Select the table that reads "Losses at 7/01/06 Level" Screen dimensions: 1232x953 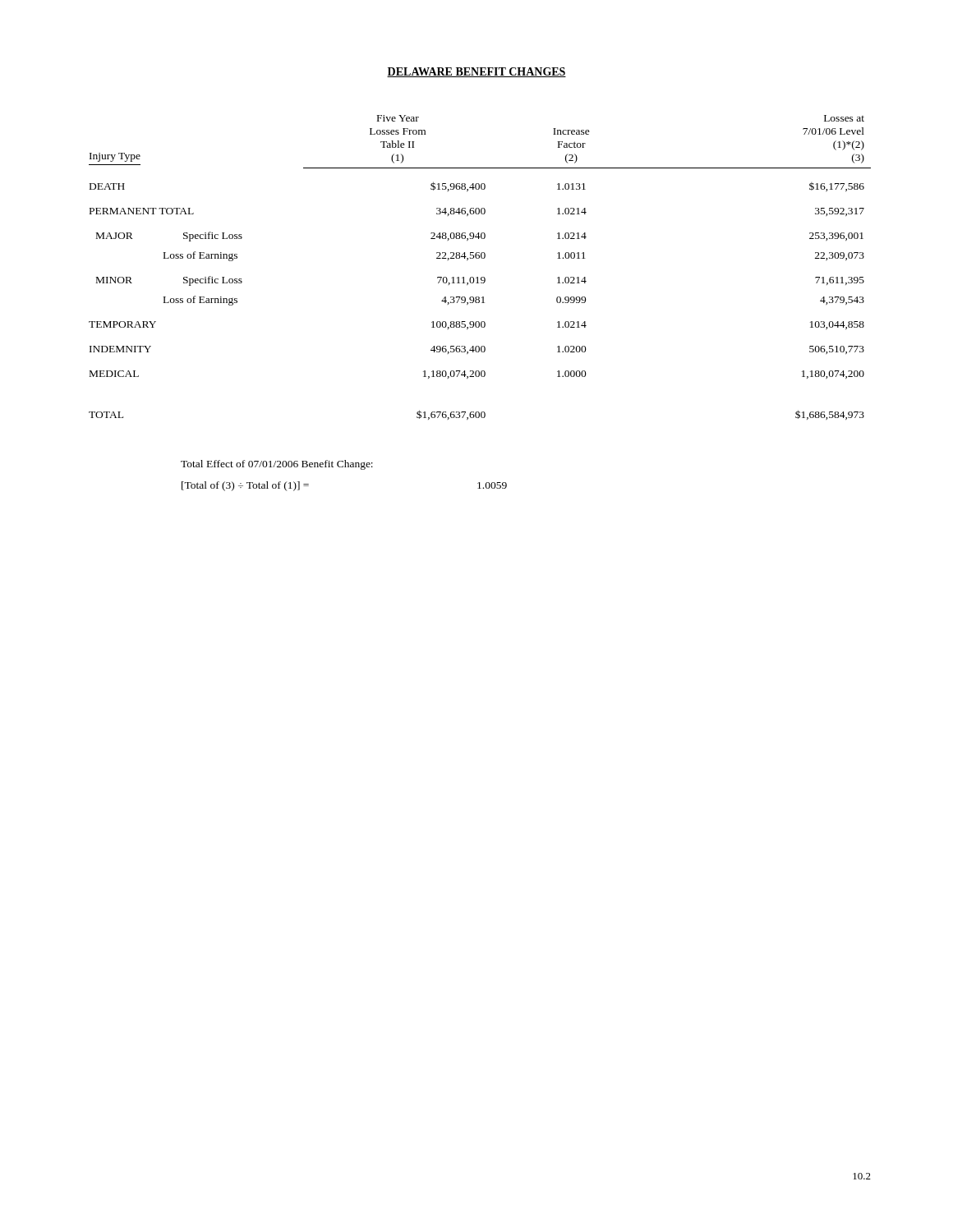[476, 267]
